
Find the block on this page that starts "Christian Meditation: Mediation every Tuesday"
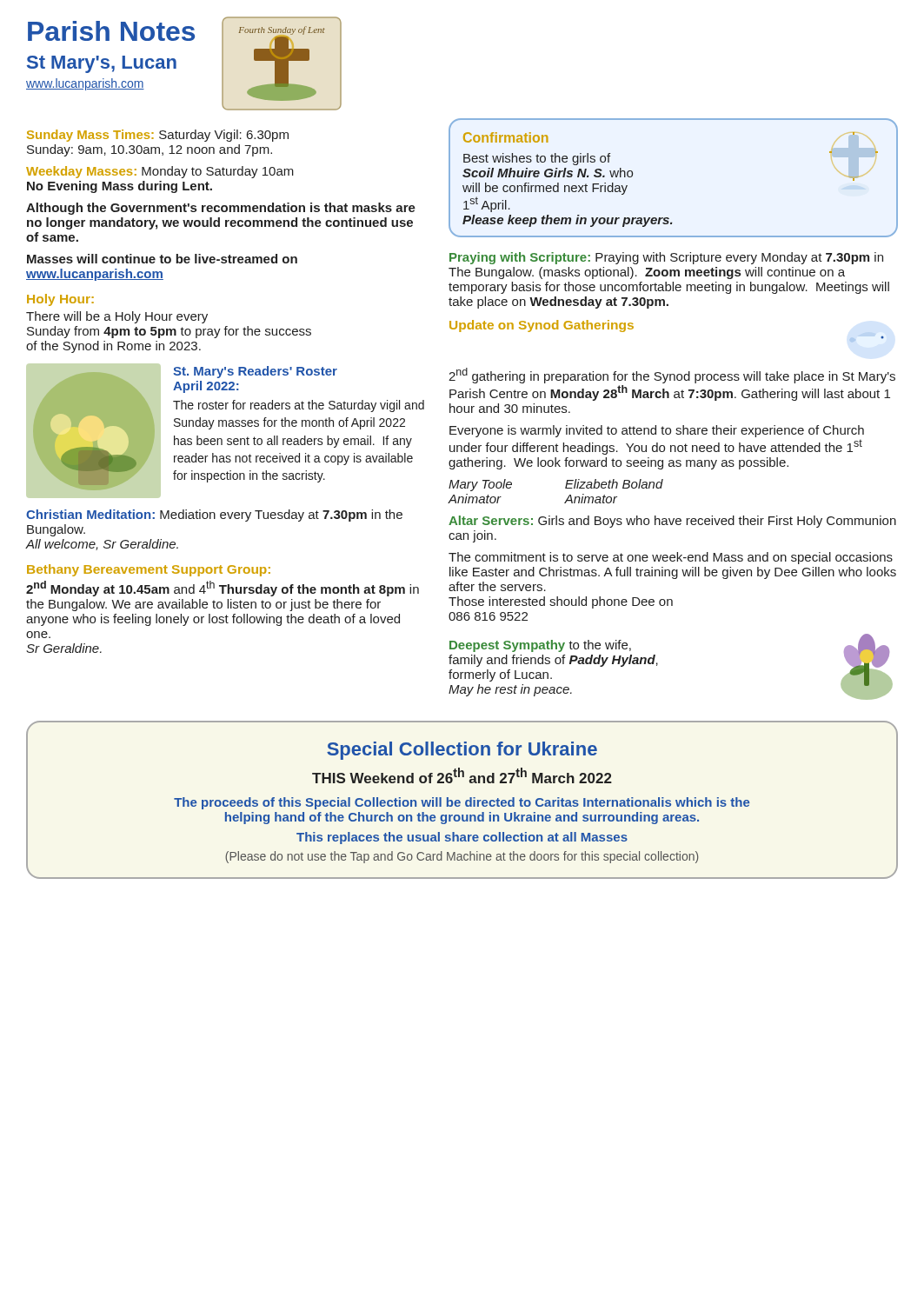pos(215,529)
